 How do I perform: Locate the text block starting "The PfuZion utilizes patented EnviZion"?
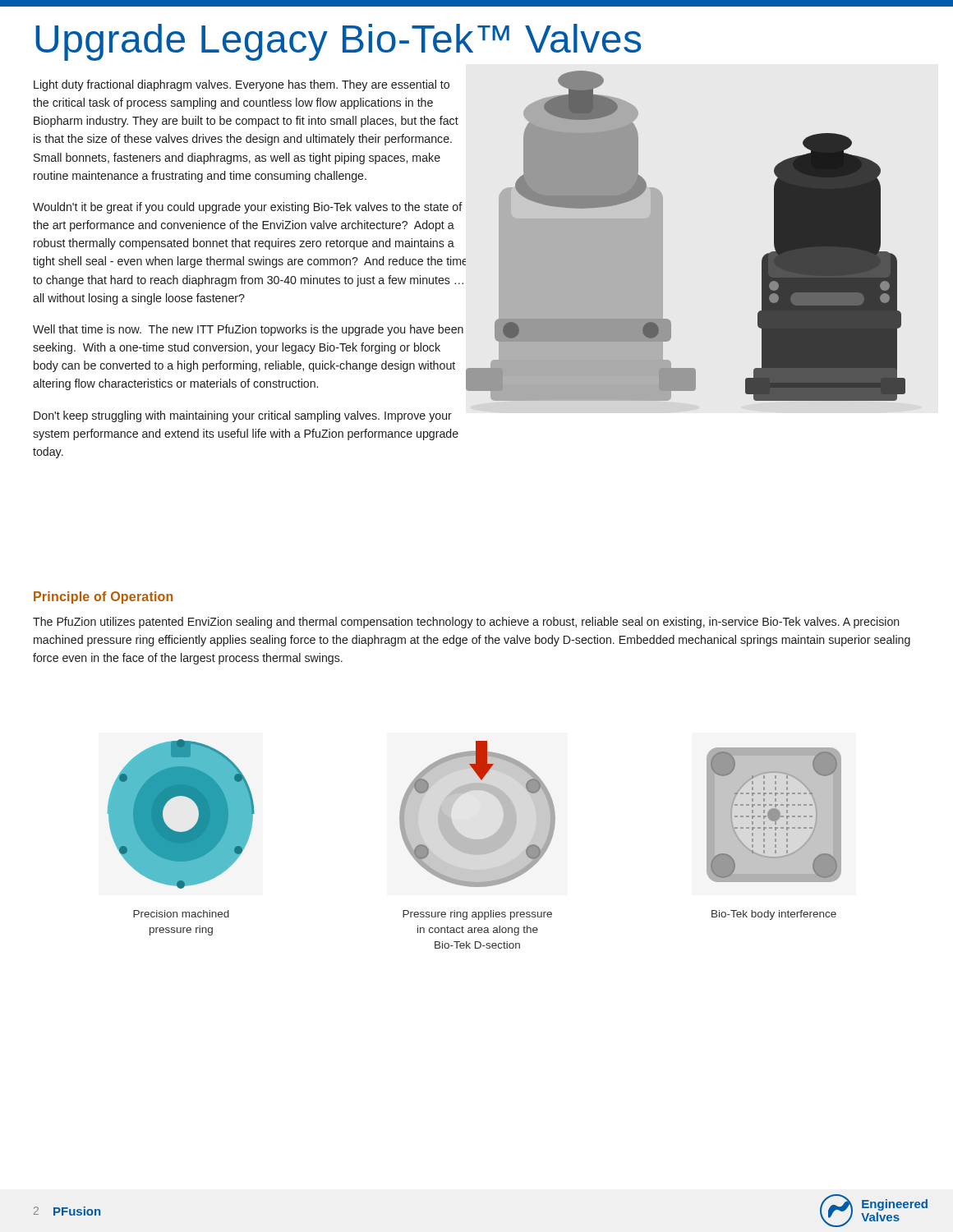point(472,640)
